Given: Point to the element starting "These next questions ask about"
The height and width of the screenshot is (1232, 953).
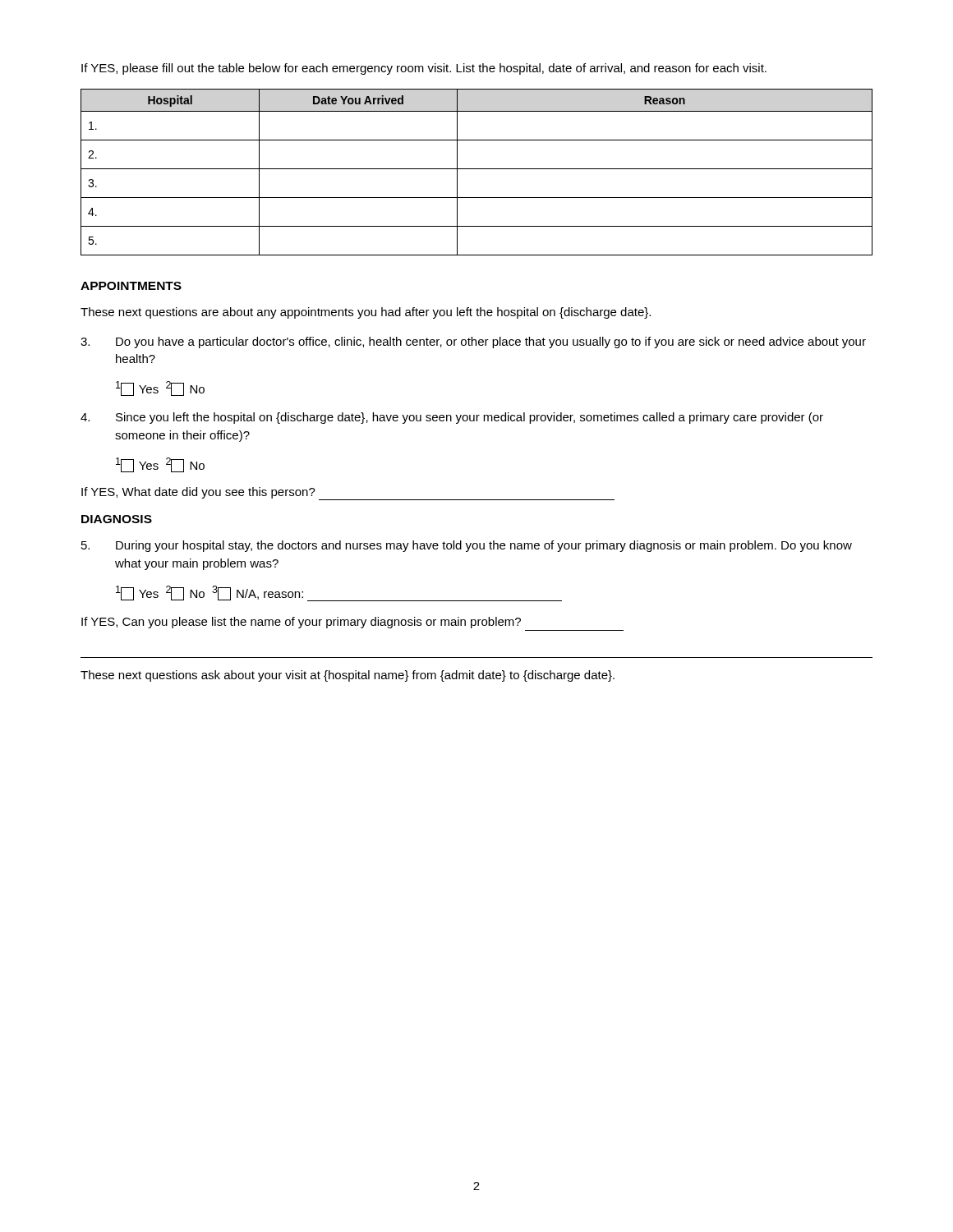Looking at the screenshot, I should click(x=348, y=674).
